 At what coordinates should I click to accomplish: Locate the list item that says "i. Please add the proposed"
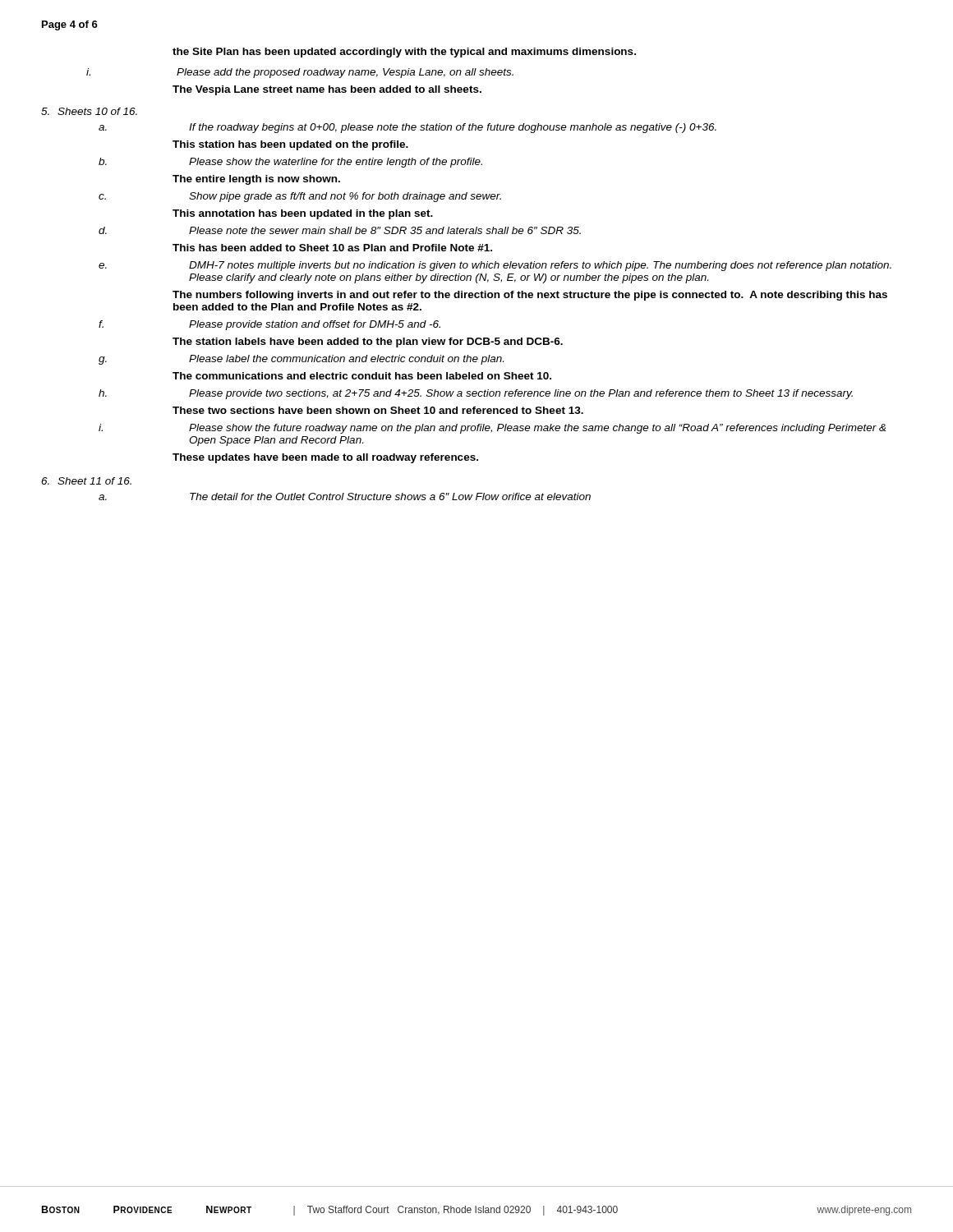tap(476, 72)
